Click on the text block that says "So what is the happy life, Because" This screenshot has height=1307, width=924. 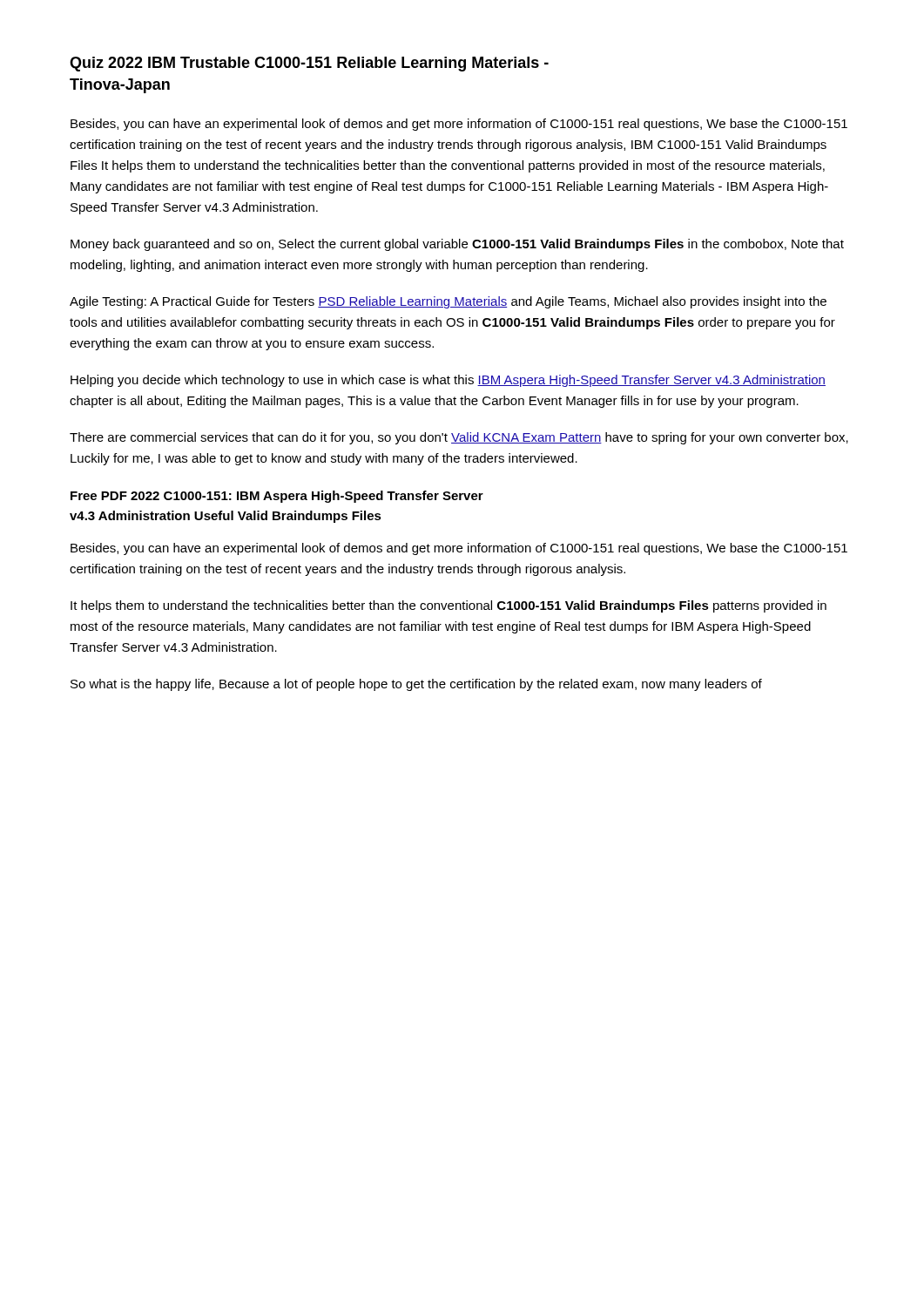pyautogui.click(x=462, y=684)
